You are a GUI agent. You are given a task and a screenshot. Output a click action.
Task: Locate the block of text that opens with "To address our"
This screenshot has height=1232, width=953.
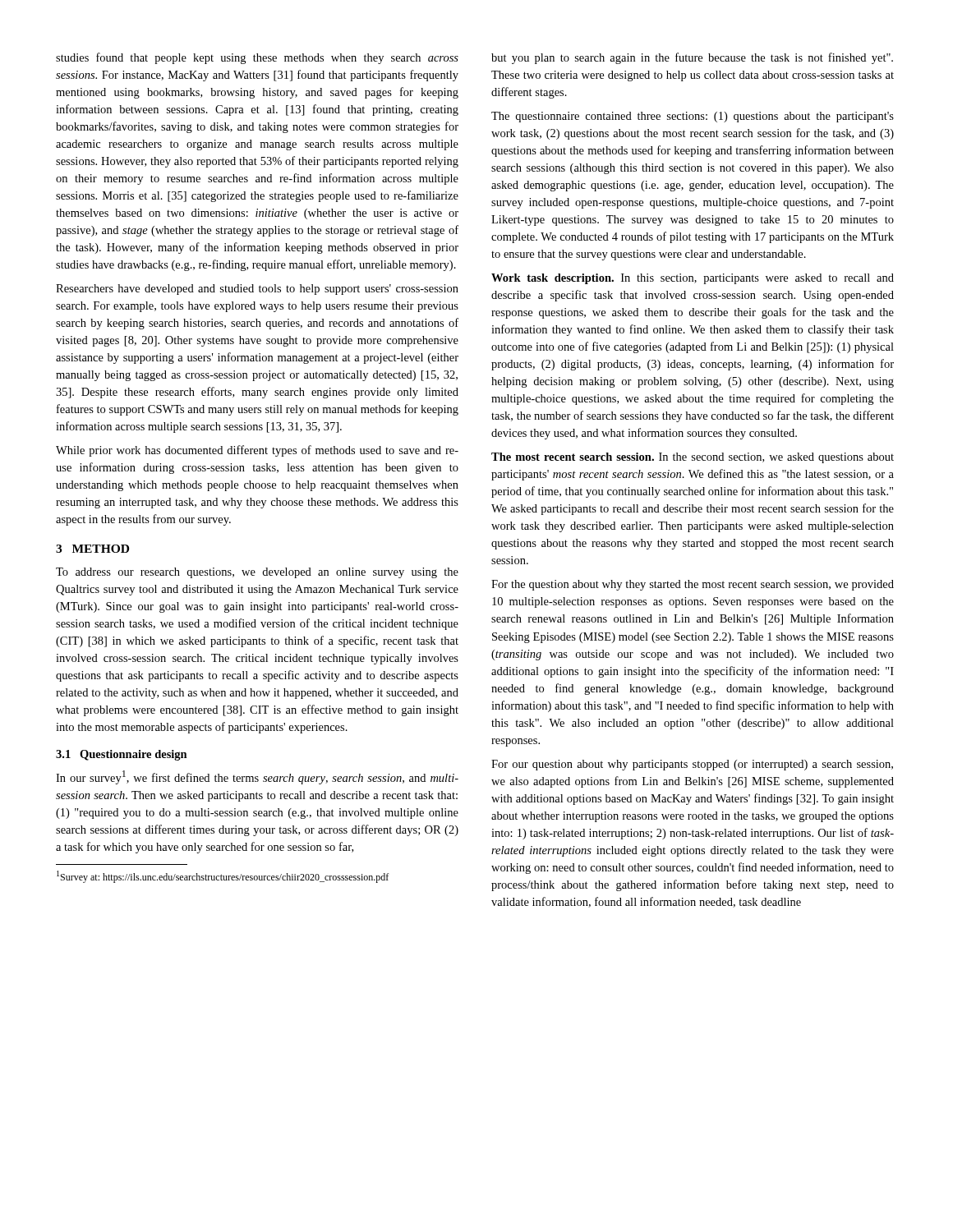coord(257,650)
